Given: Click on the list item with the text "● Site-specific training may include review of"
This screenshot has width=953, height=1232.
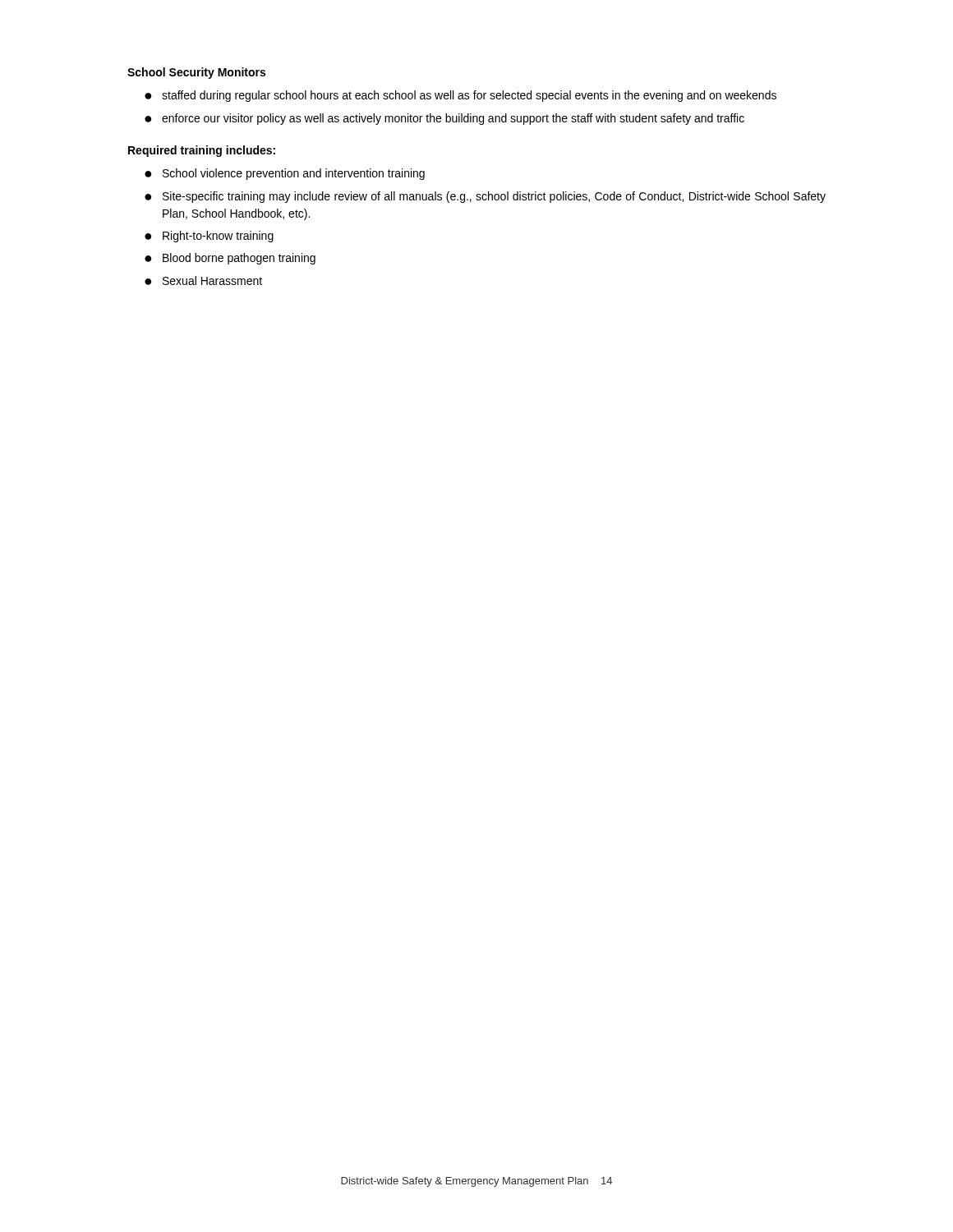Looking at the screenshot, I should 485,205.
